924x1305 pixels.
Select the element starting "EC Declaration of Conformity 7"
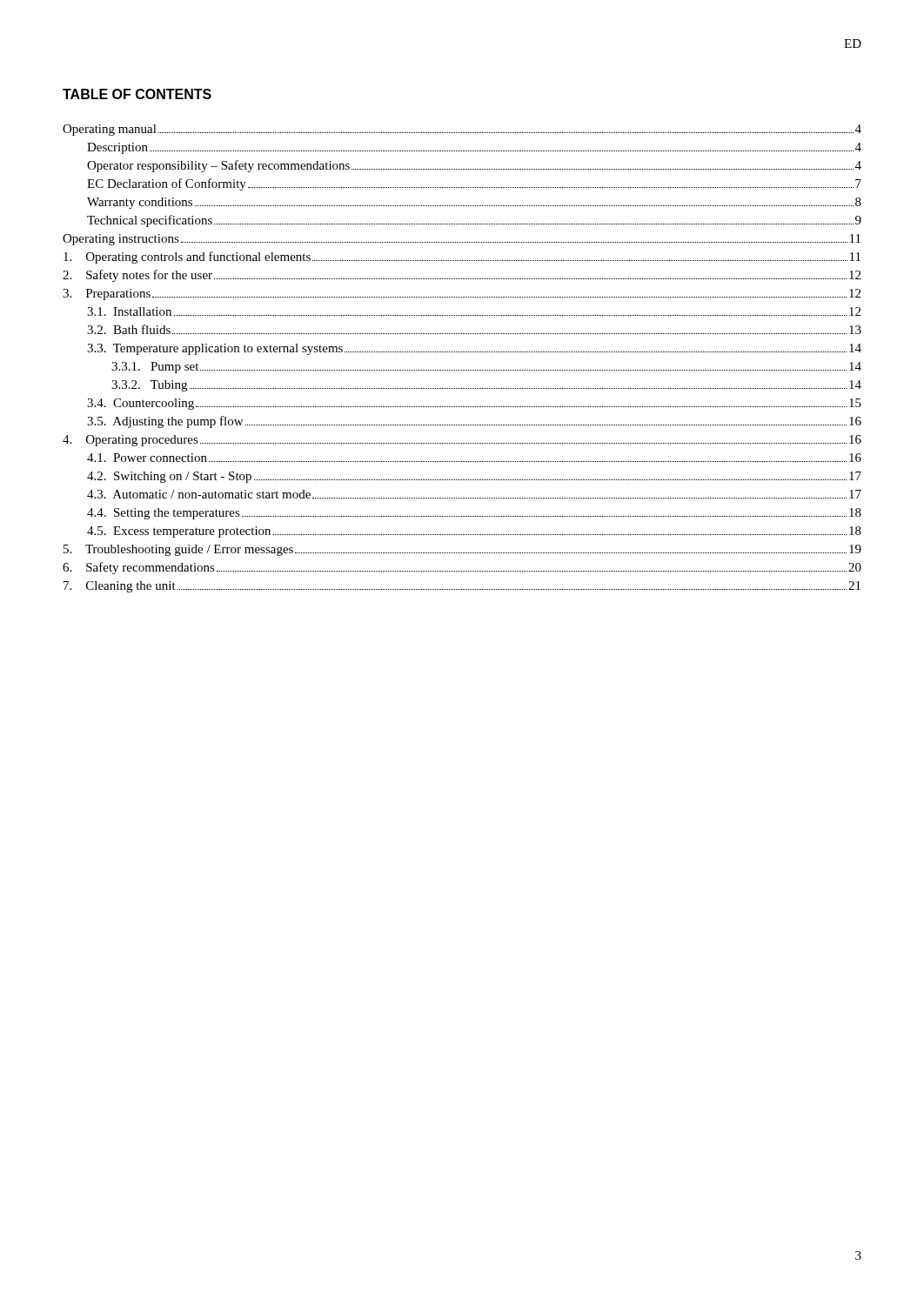click(x=474, y=184)
